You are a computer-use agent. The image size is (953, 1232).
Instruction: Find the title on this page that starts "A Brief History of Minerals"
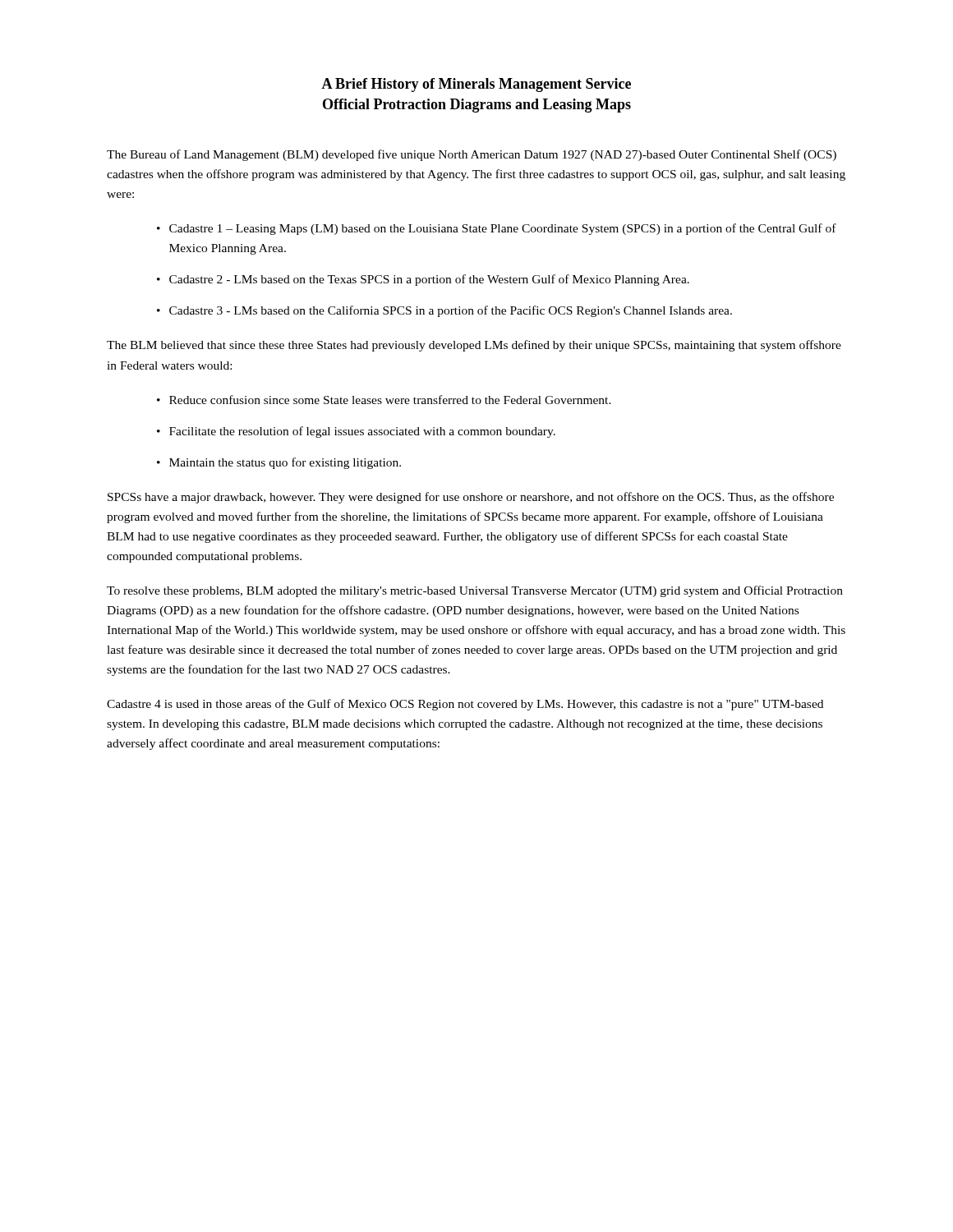[x=476, y=94]
